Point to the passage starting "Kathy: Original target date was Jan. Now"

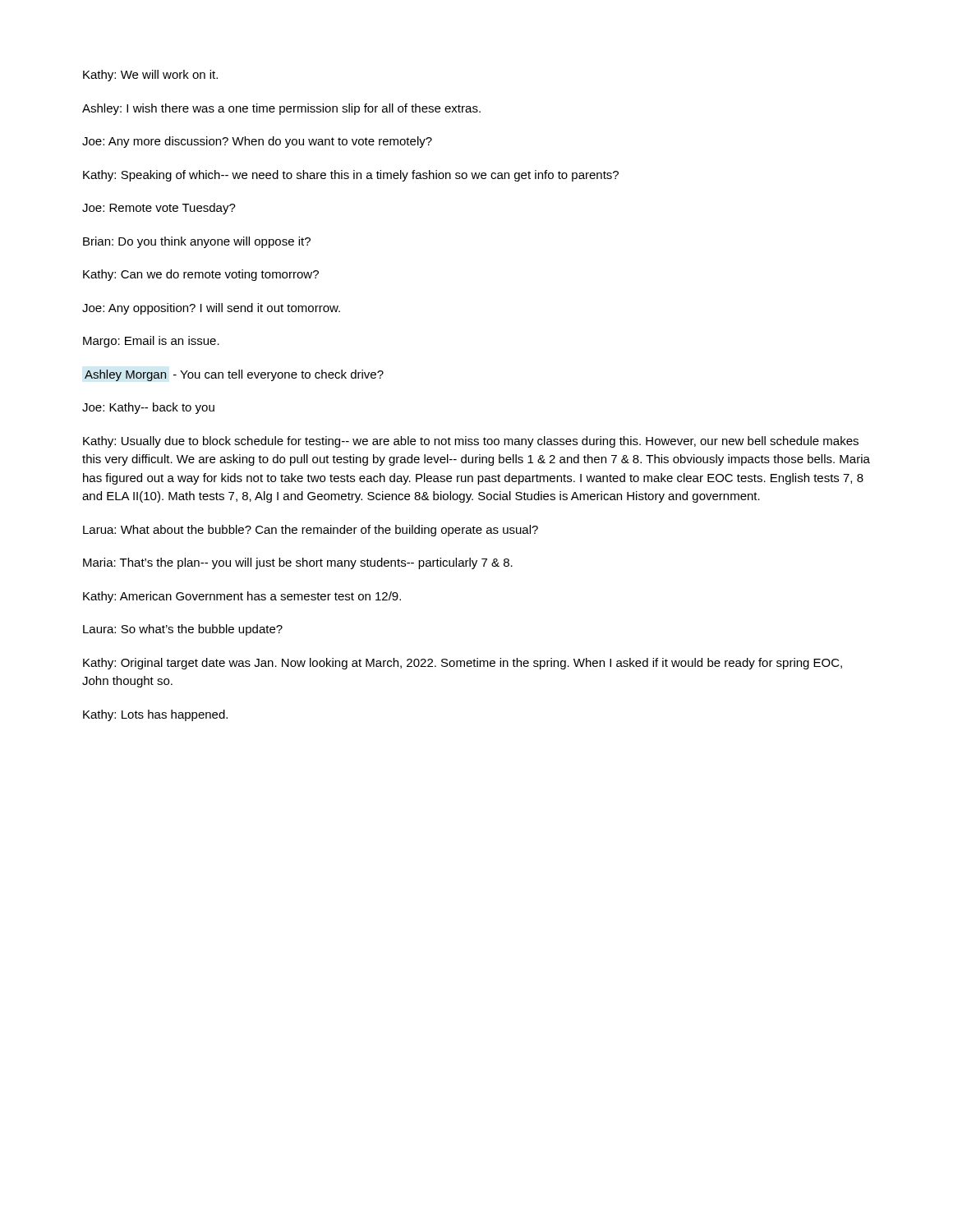pyautogui.click(x=463, y=671)
